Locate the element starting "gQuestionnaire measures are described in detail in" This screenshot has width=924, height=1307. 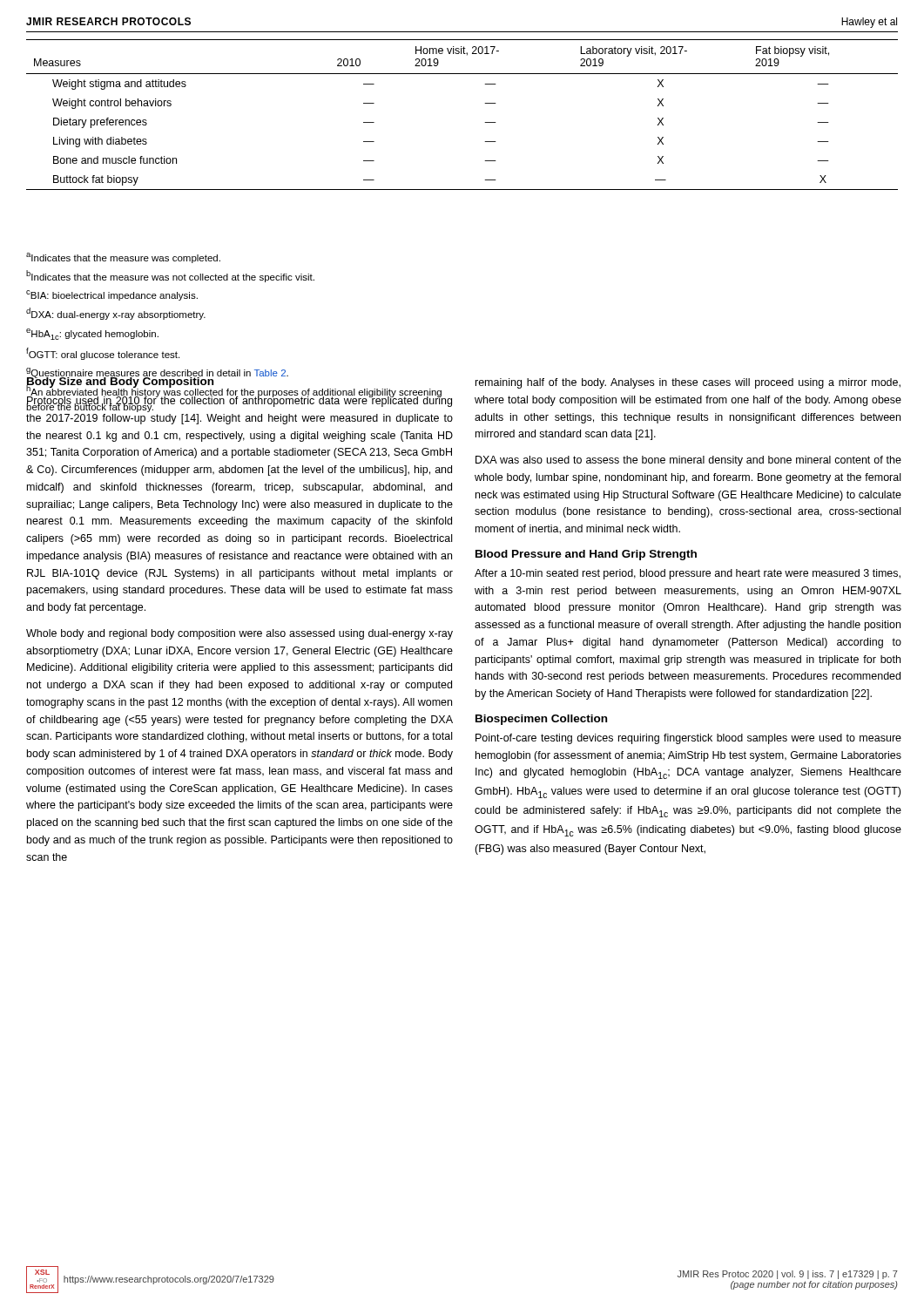(158, 371)
